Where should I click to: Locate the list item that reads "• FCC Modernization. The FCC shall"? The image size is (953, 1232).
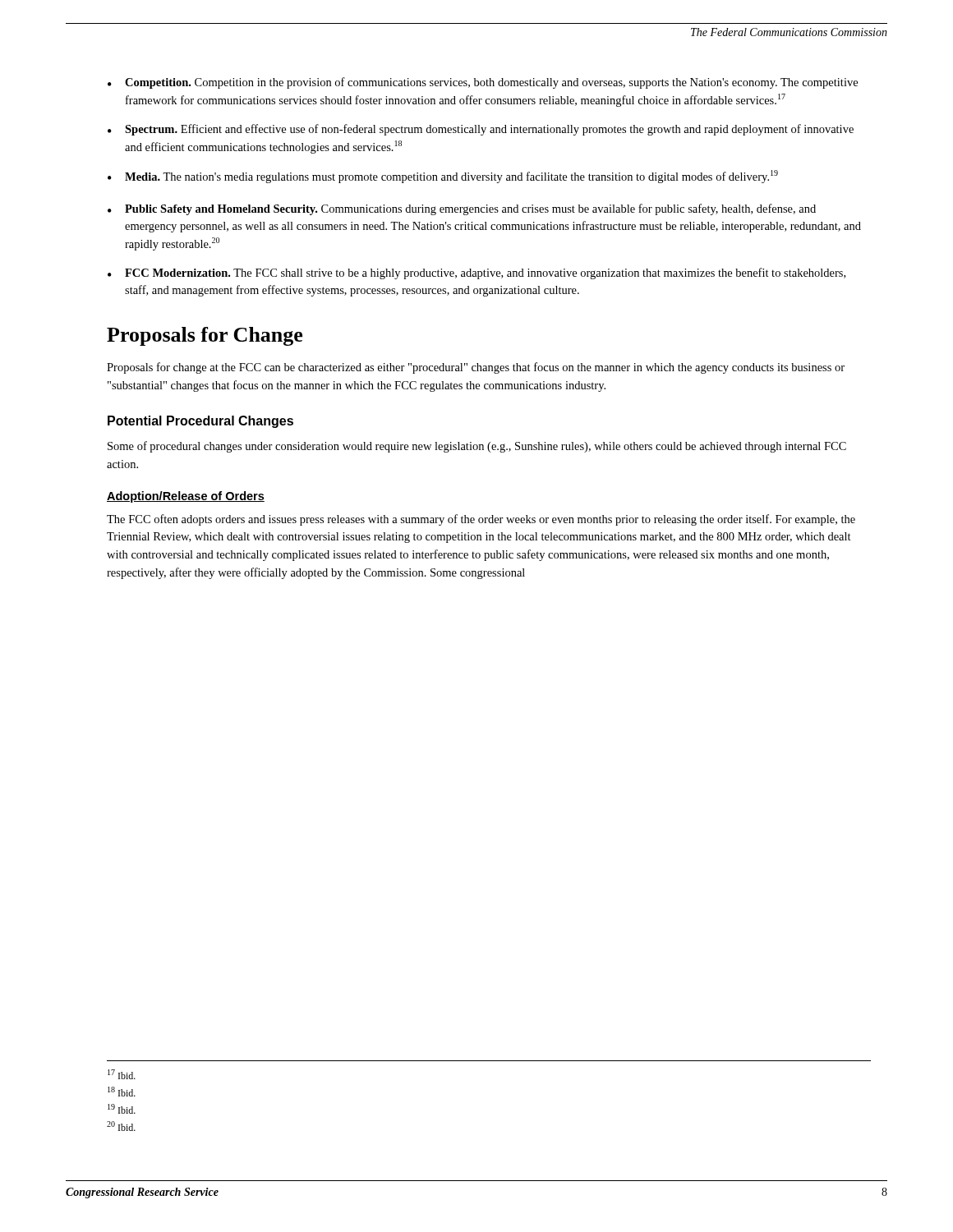[x=489, y=282]
